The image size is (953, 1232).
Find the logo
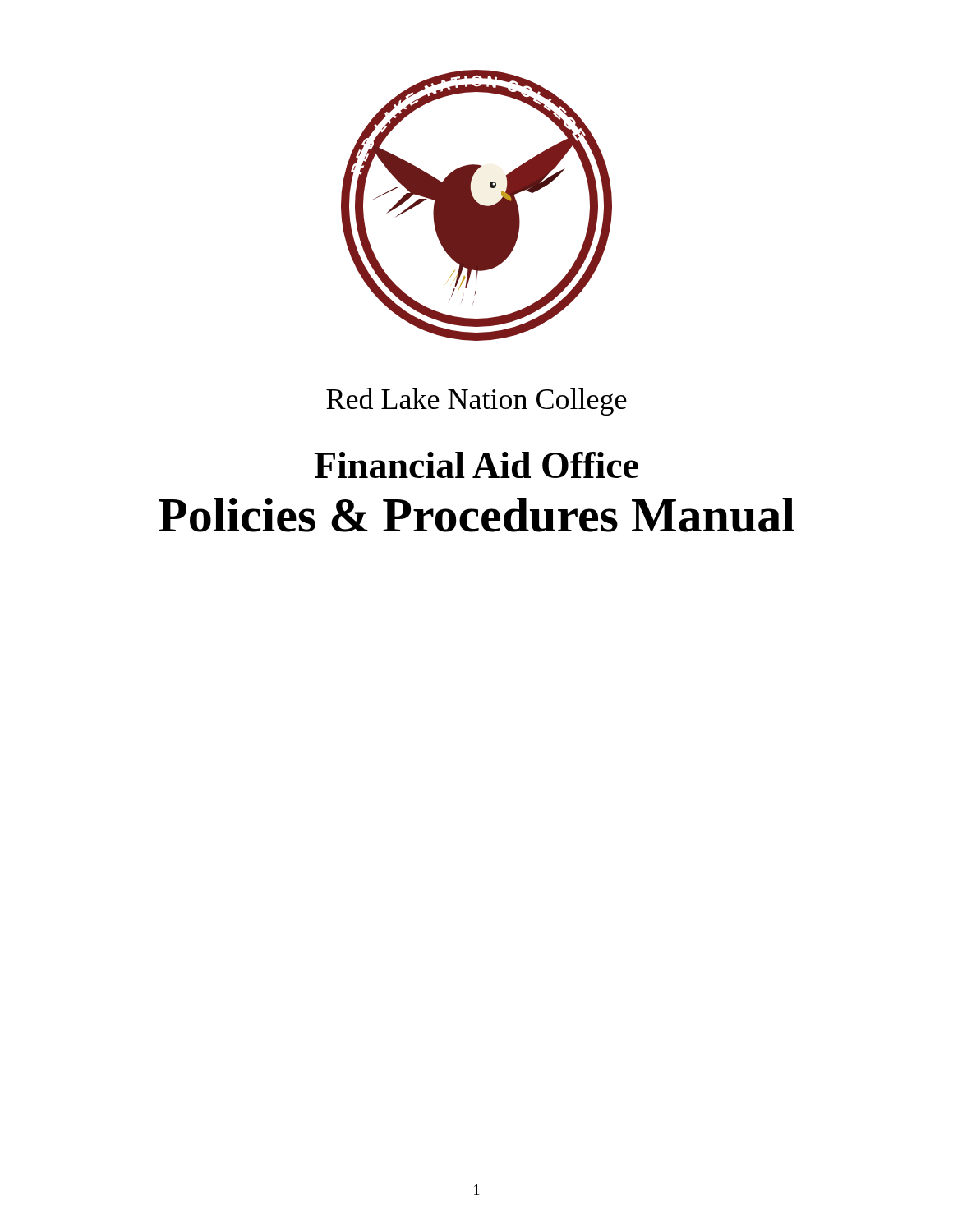tap(476, 205)
